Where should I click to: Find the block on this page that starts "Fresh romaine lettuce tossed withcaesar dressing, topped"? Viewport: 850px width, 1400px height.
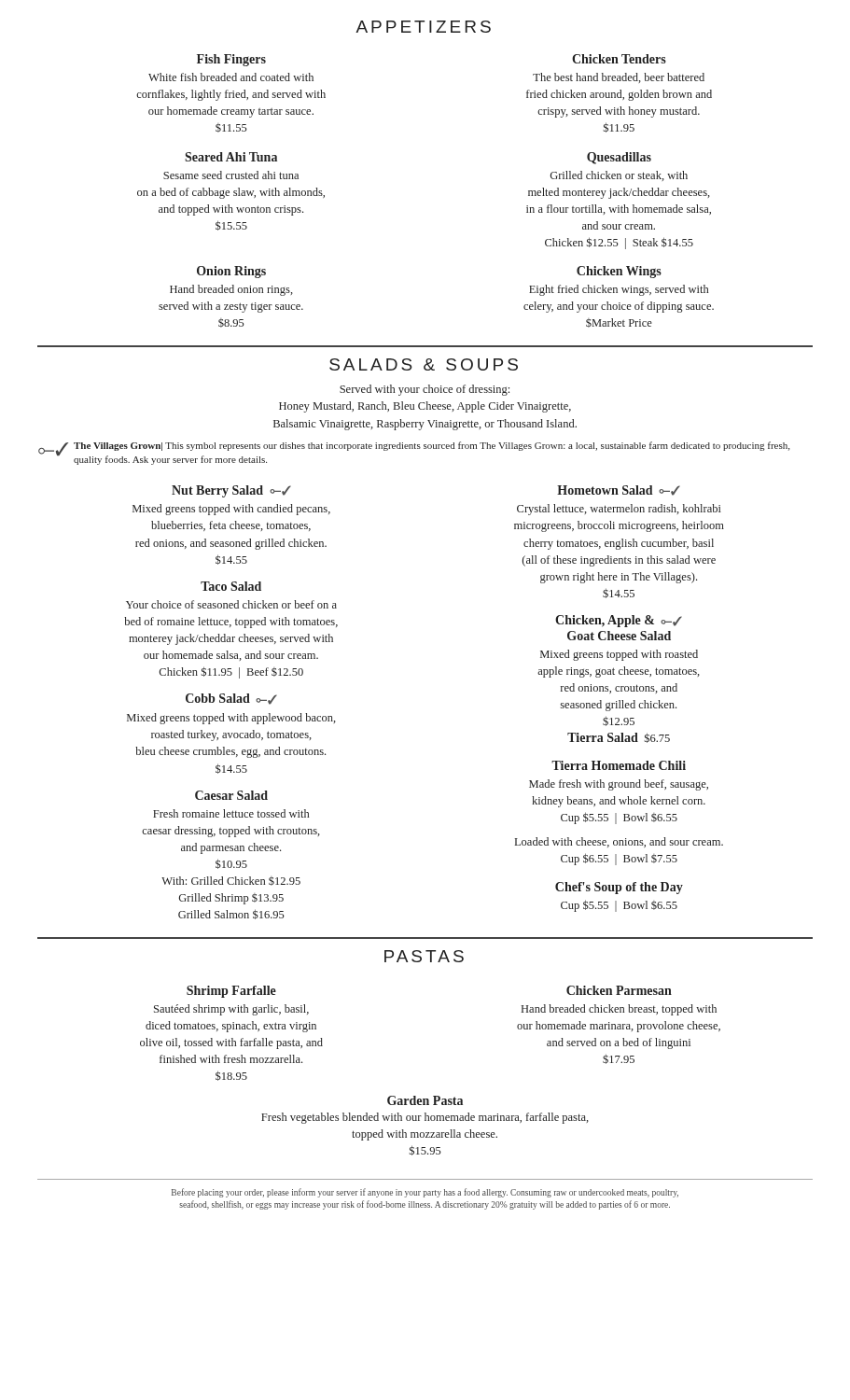pyautogui.click(x=231, y=864)
